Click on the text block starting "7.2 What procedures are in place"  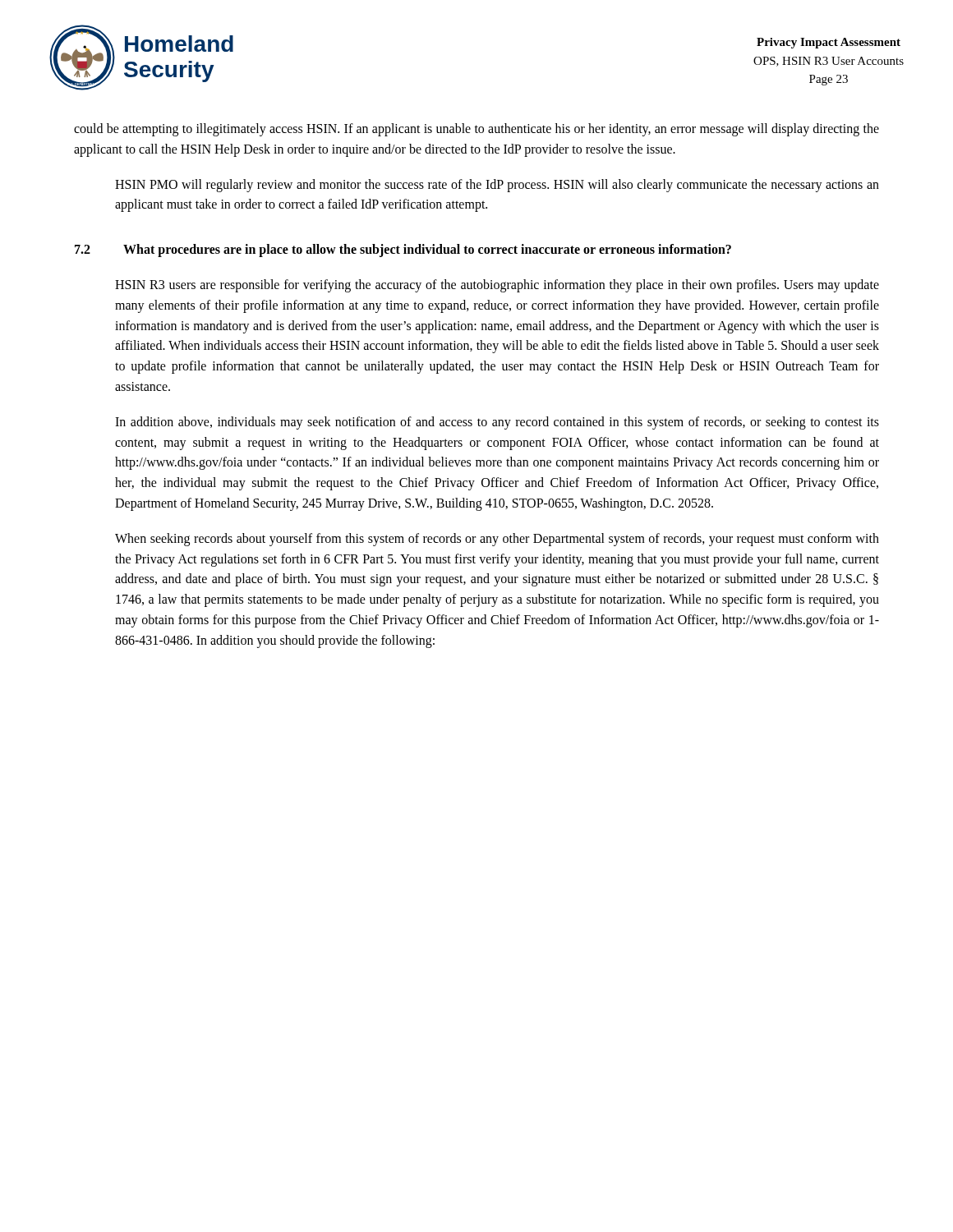[x=403, y=250]
